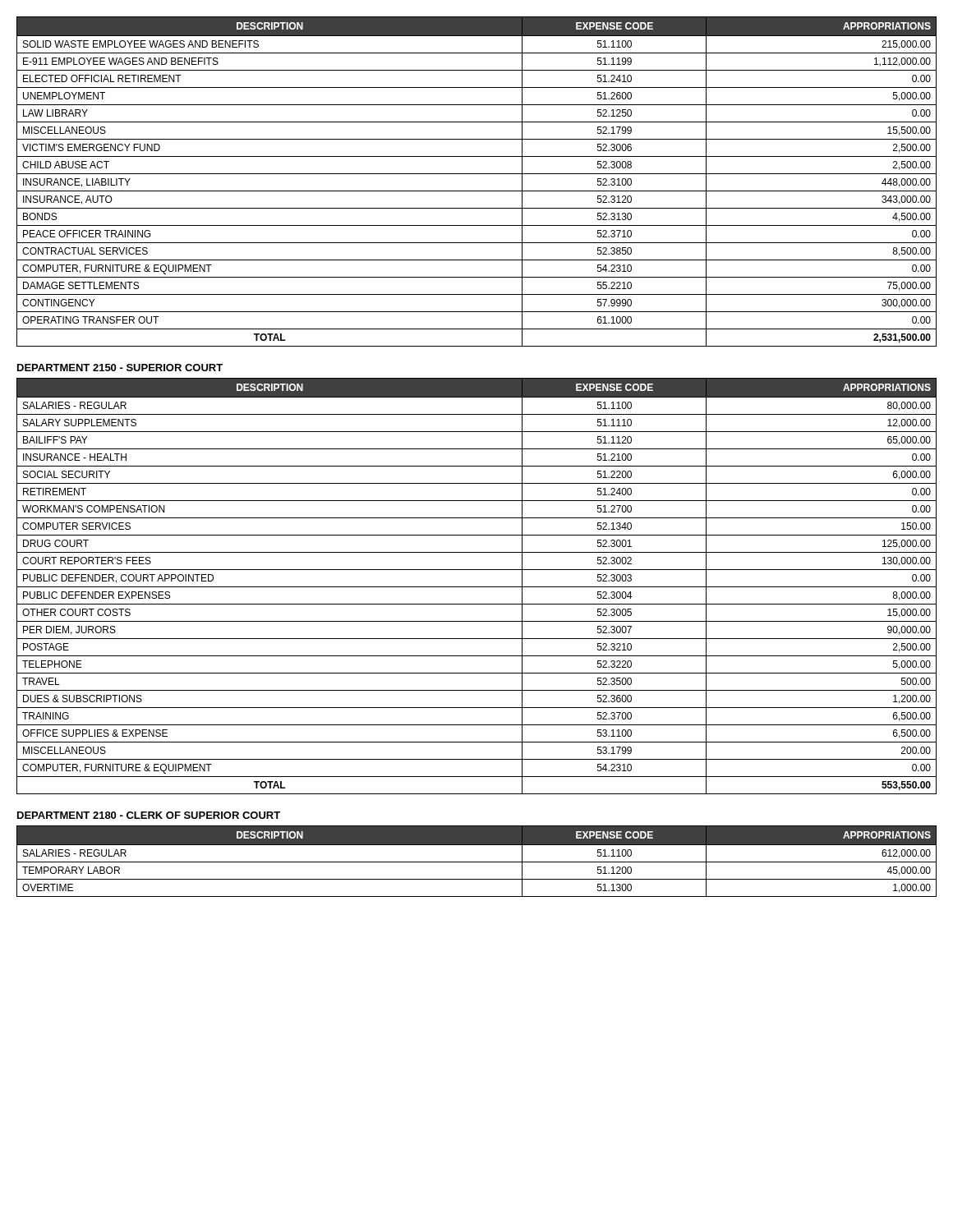The width and height of the screenshot is (953, 1232).
Task: Point to the element starting "DEPARTMENT 2150 - SUPERIOR COURT"
Action: tap(120, 368)
